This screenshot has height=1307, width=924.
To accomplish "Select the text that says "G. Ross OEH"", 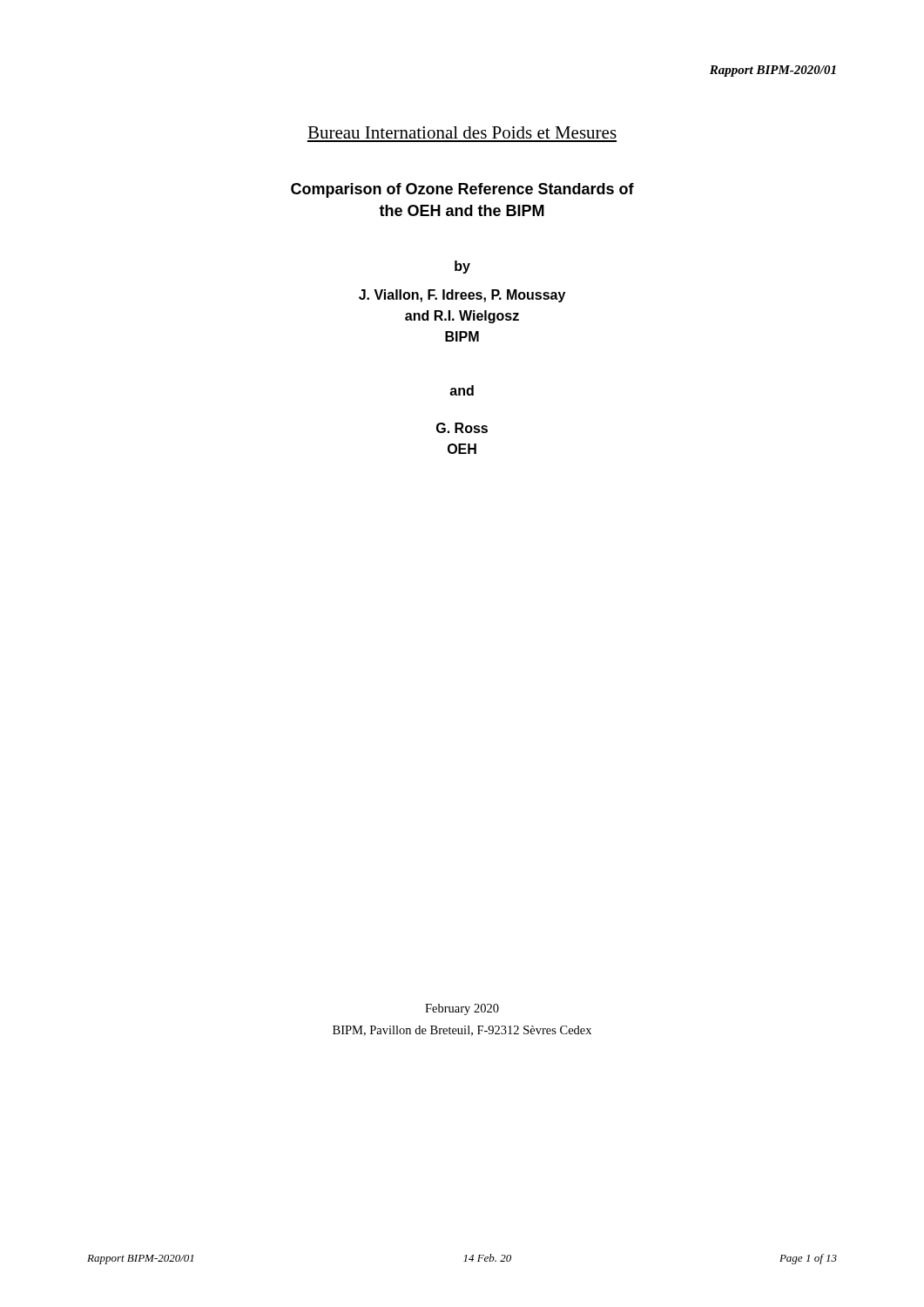I will tap(462, 439).
